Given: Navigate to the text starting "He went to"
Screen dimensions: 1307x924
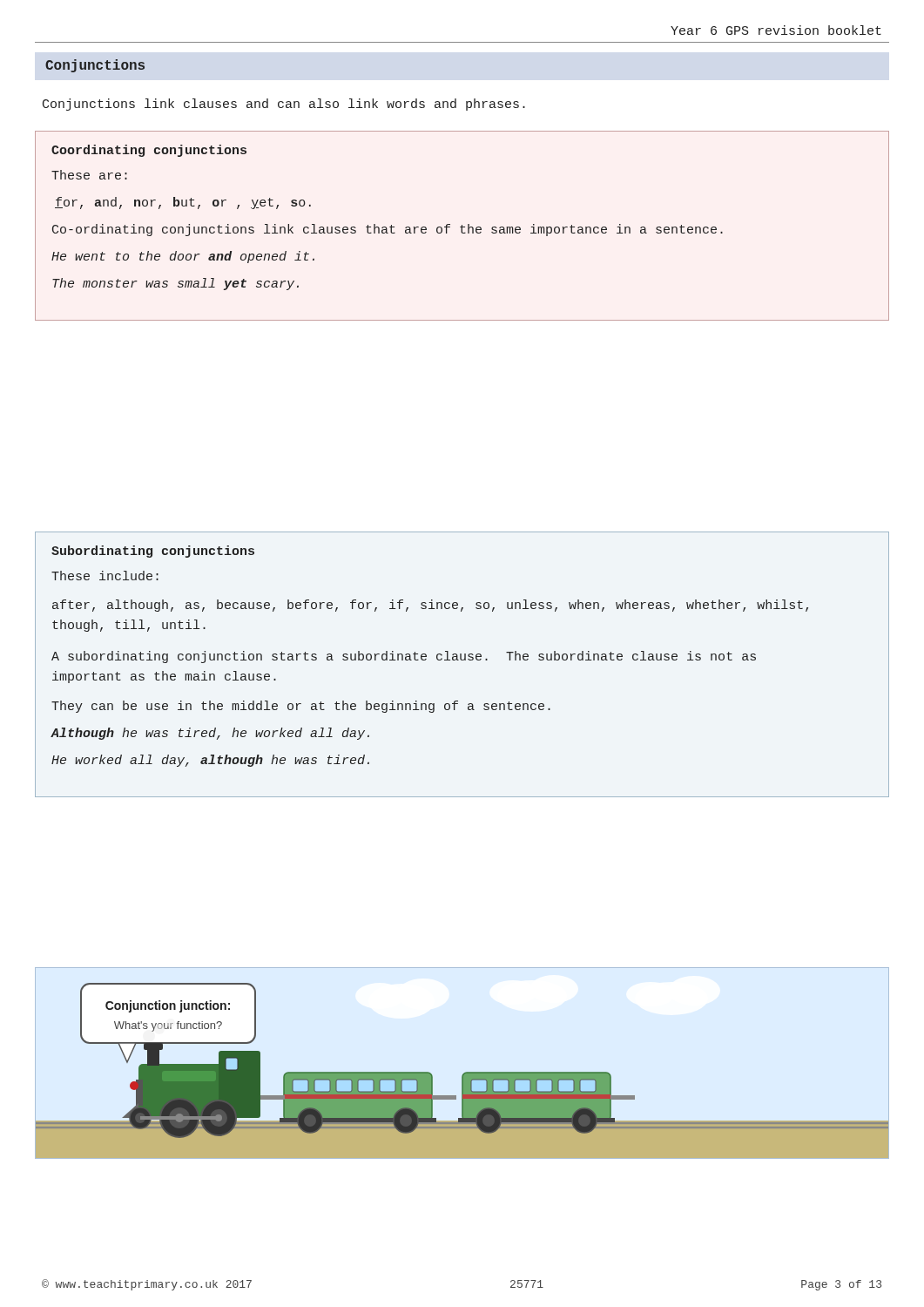Looking at the screenshot, I should click(185, 257).
